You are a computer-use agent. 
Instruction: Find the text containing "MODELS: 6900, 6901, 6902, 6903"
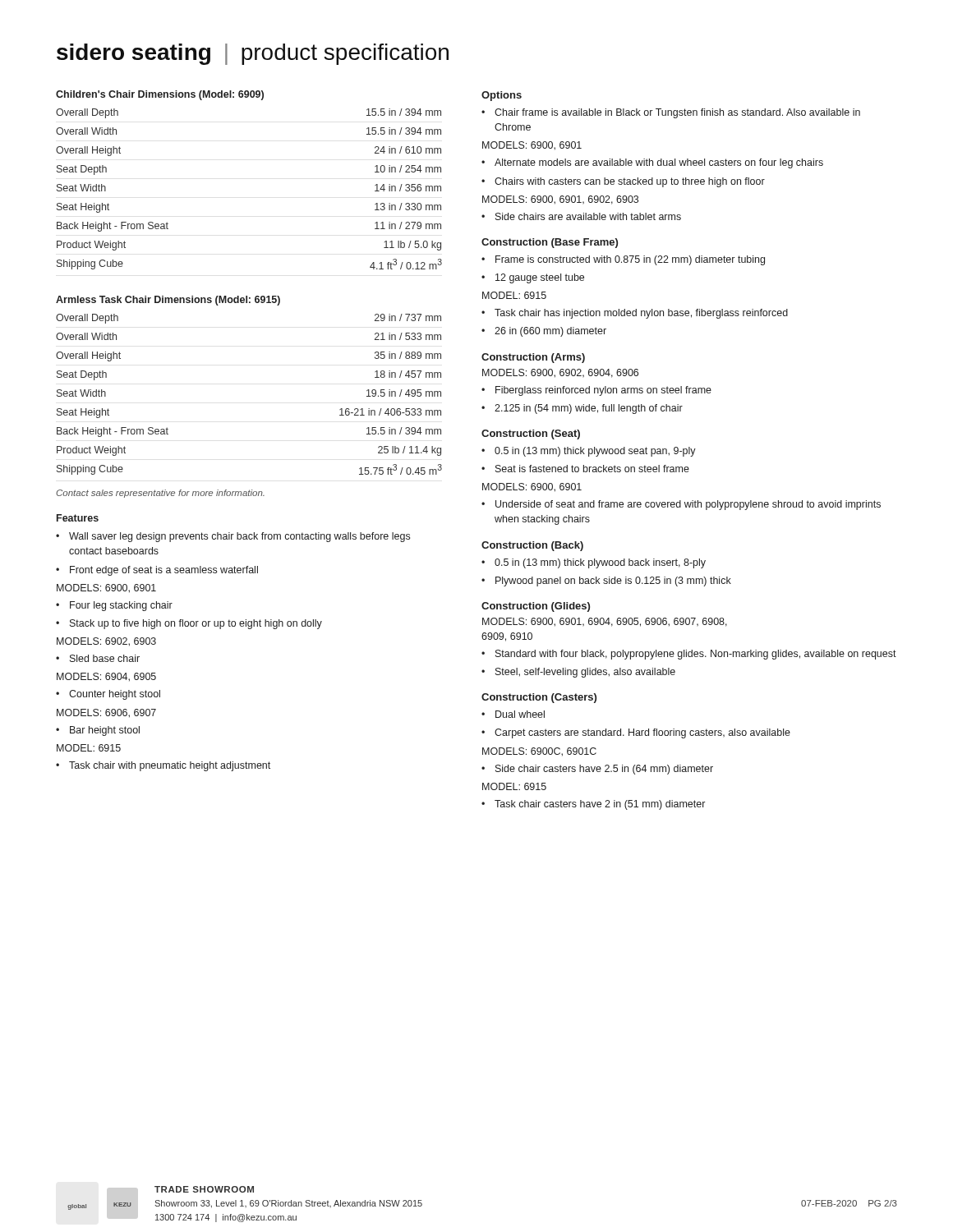[560, 199]
